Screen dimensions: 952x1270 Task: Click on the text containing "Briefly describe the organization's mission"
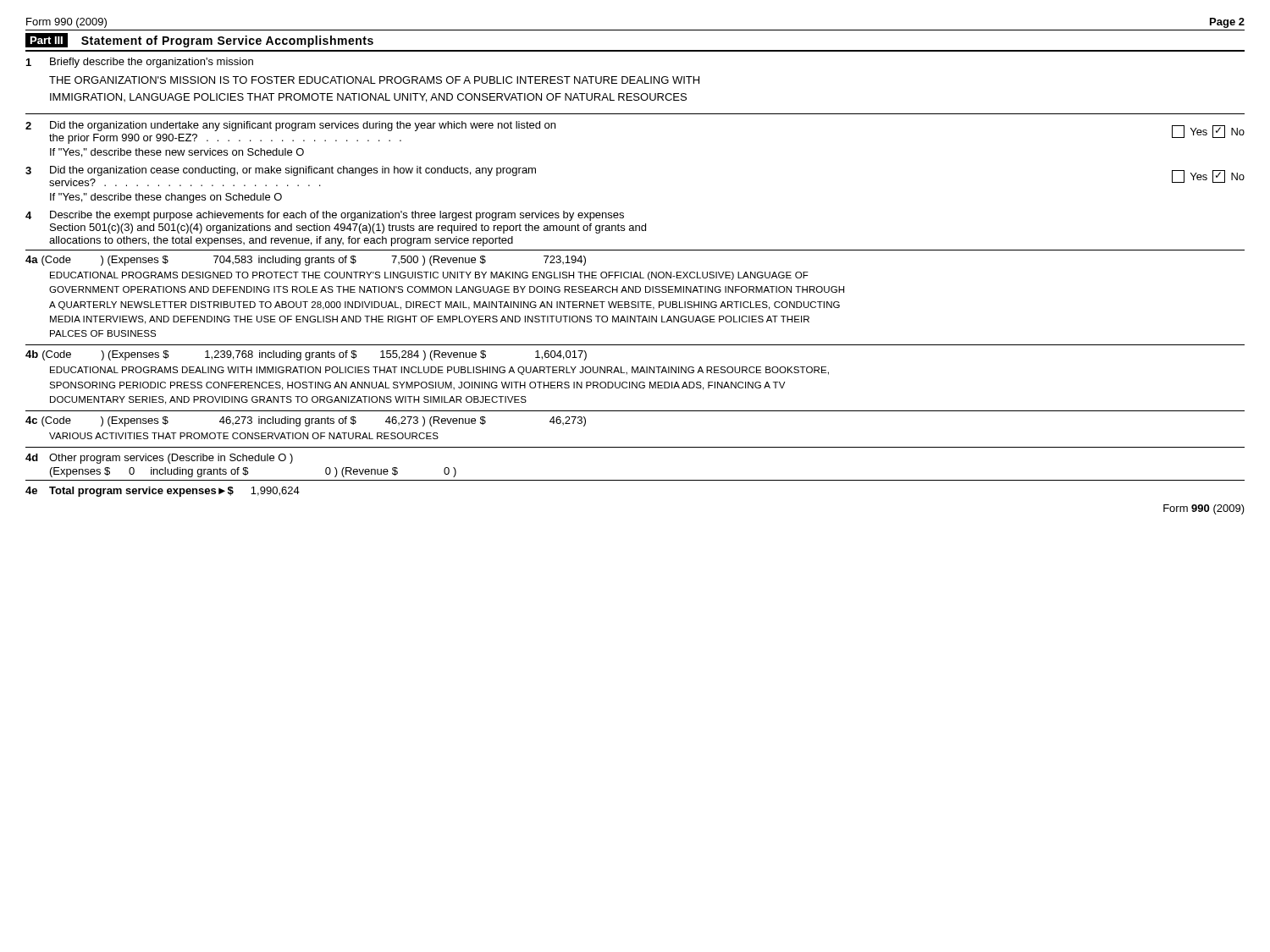(151, 61)
